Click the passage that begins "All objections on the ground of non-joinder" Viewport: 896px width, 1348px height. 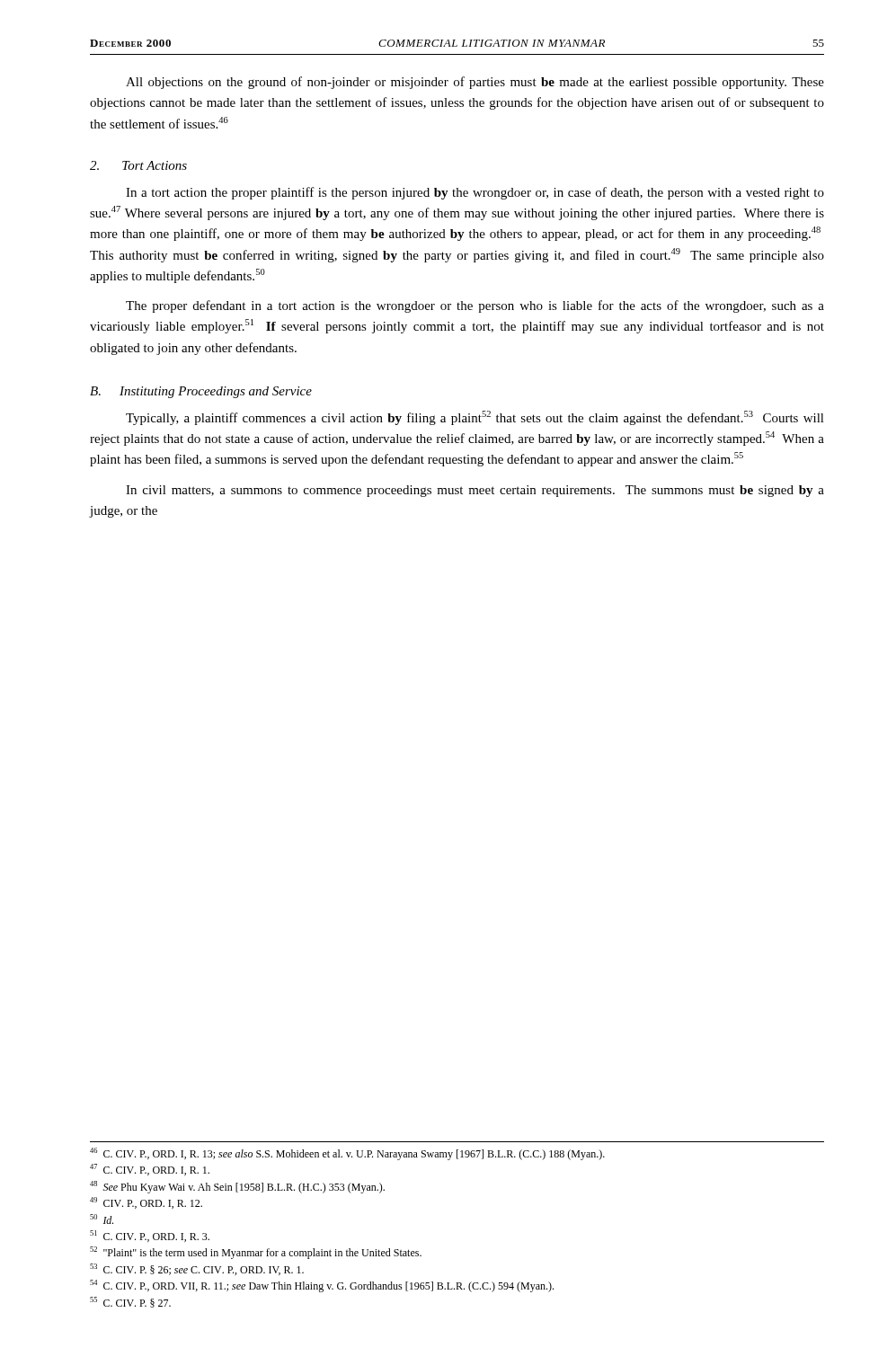[x=457, y=103]
